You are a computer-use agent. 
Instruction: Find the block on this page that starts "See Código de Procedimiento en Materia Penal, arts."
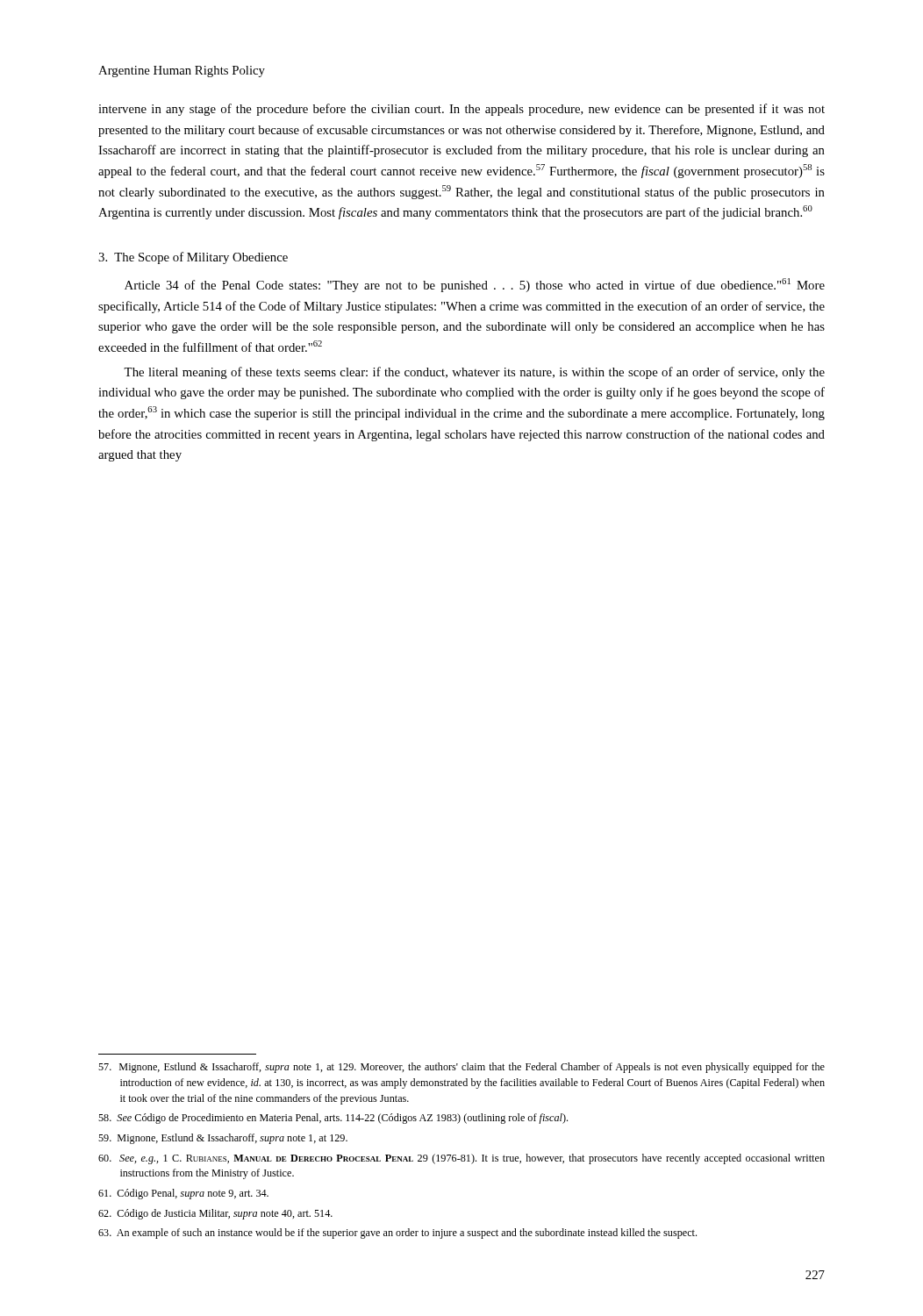coord(333,1118)
